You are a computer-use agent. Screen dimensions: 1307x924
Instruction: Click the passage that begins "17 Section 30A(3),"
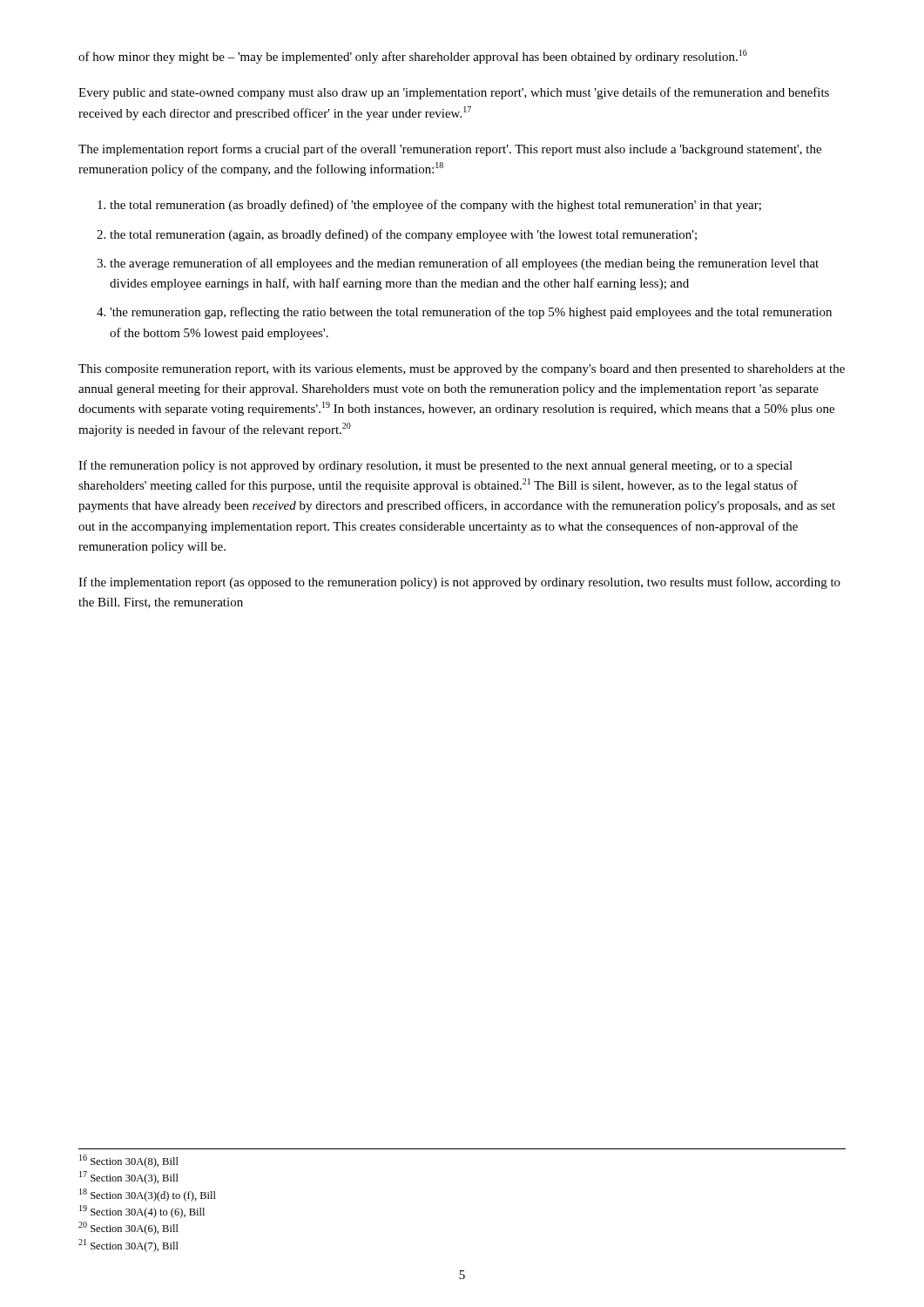pyautogui.click(x=129, y=1178)
